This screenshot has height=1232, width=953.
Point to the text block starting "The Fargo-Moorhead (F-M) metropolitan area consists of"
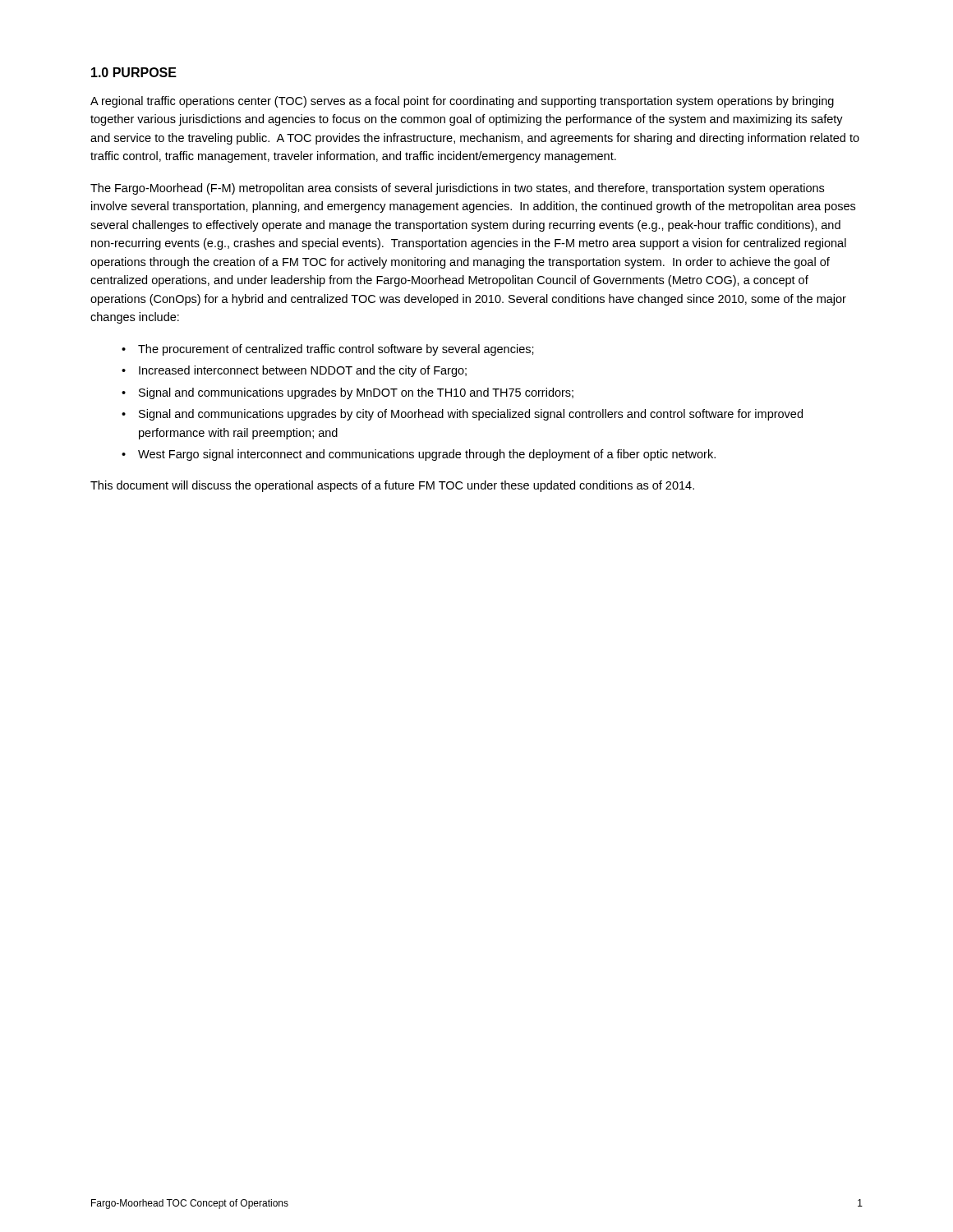[x=473, y=253]
